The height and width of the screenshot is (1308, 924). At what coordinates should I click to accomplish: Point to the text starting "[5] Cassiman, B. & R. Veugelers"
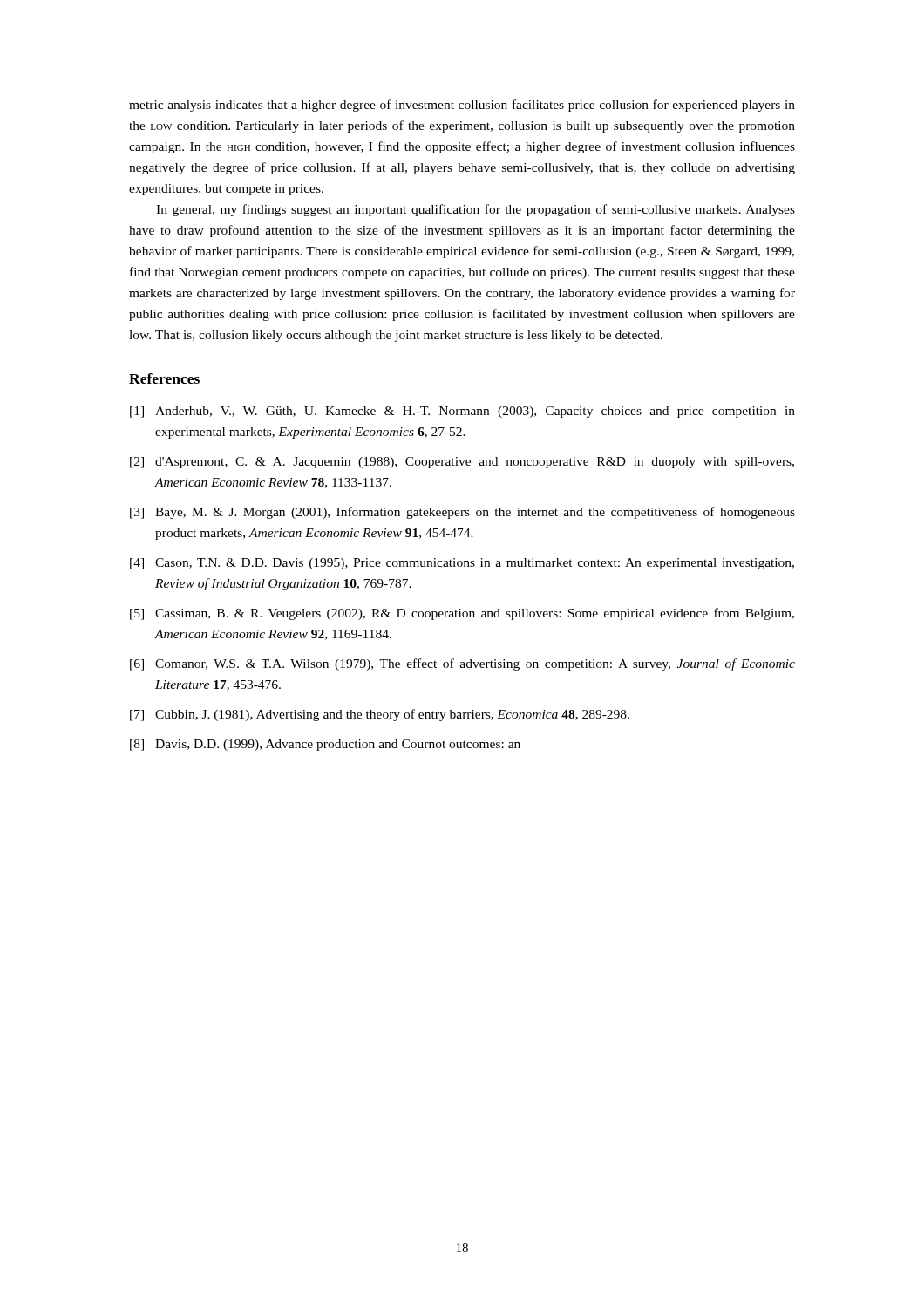point(462,624)
